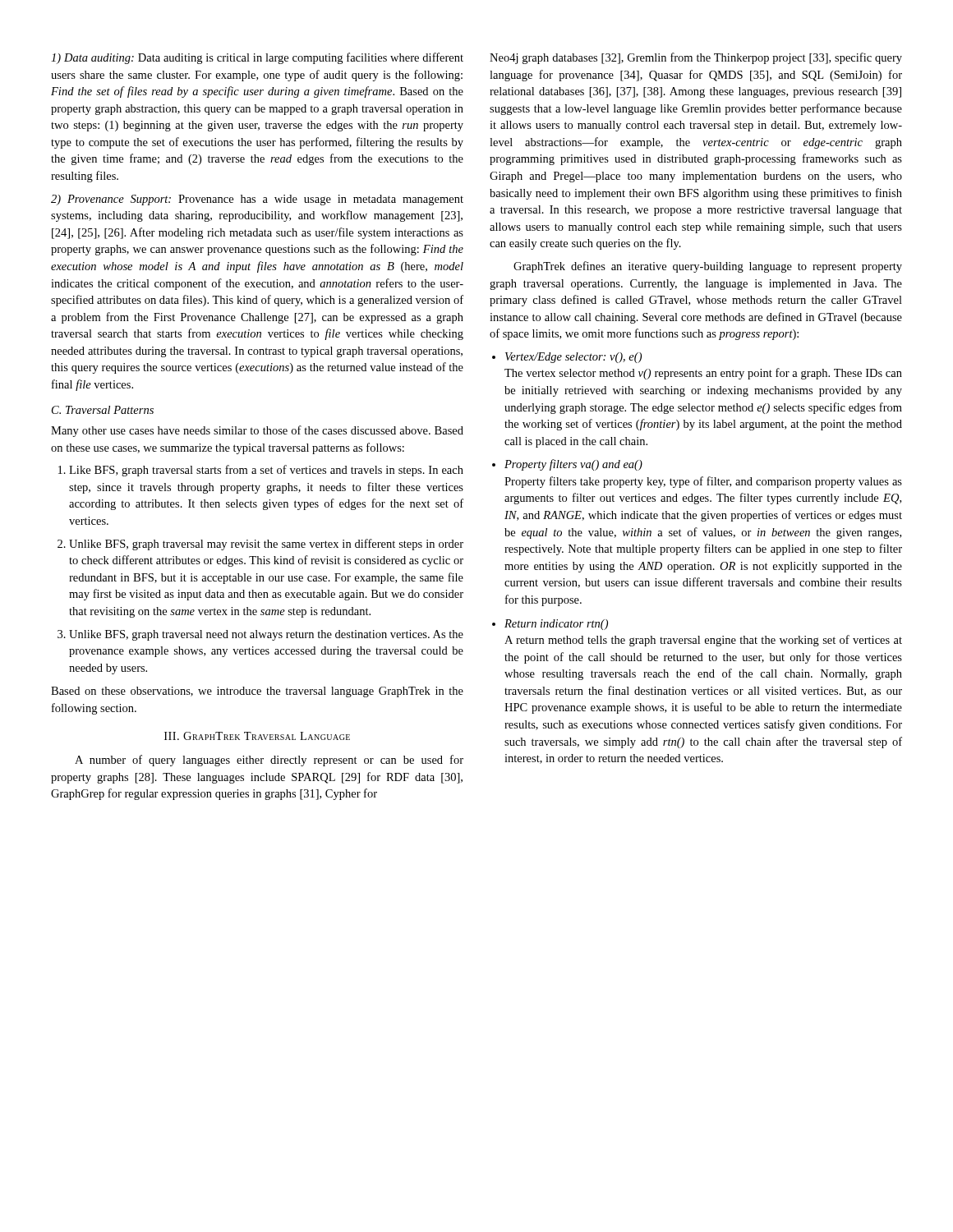Locate the passage starting "Like BFS, graph traversal starts from"
The image size is (953, 1232).
click(257, 569)
